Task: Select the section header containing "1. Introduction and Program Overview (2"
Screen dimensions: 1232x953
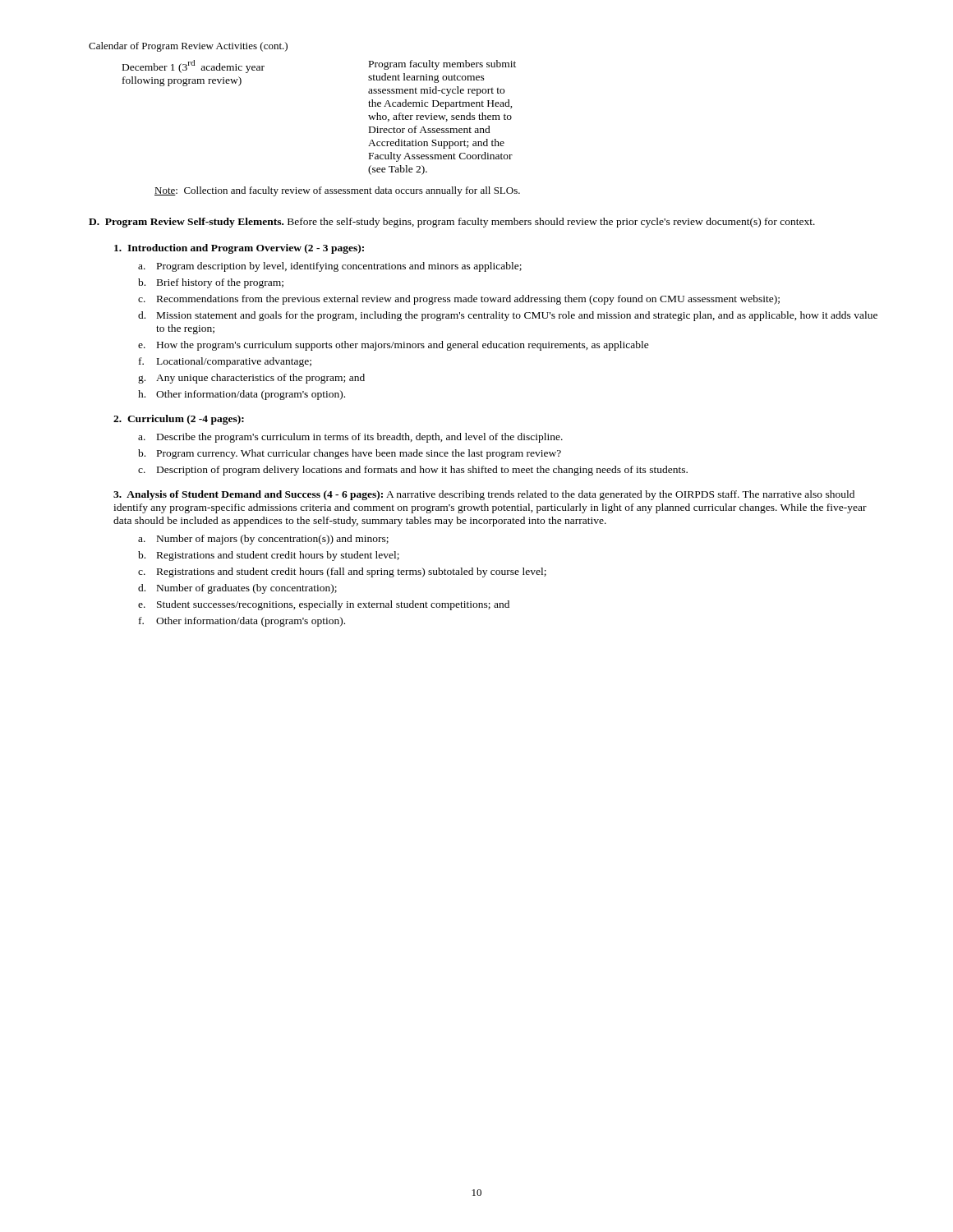Action: point(239,248)
